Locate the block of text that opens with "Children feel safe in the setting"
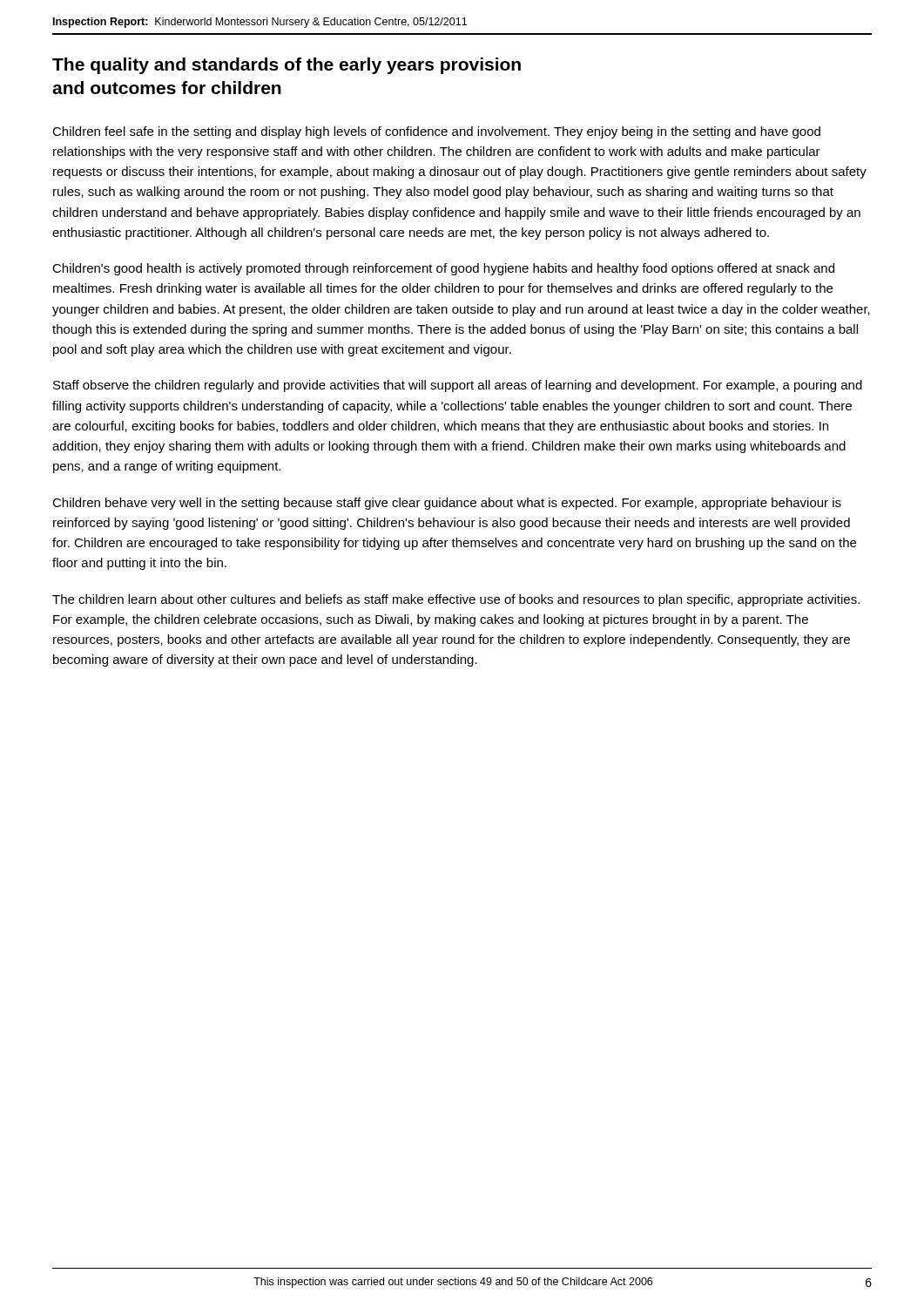Image resolution: width=924 pixels, height=1307 pixels. pyautogui.click(x=459, y=181)
